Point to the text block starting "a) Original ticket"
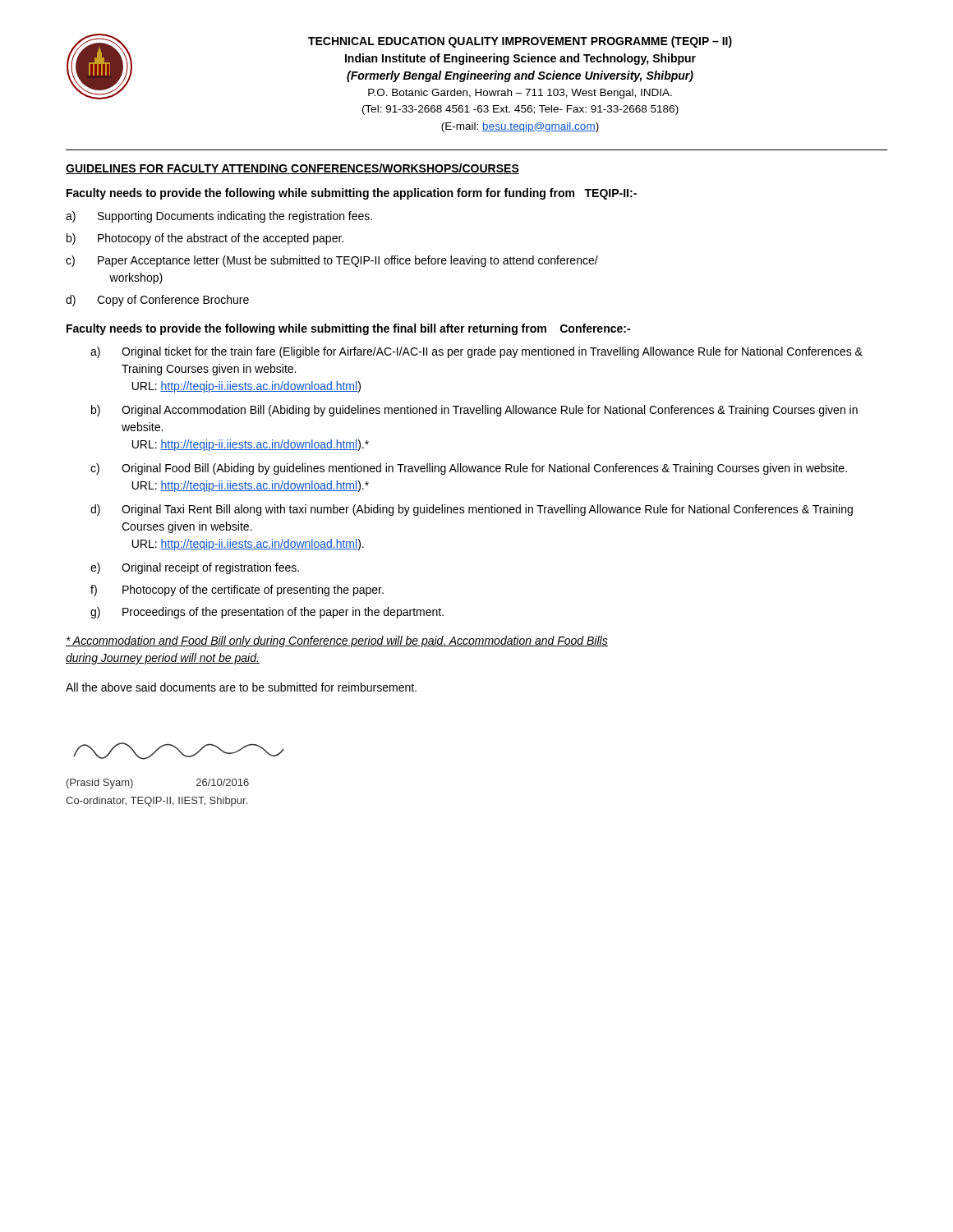This screenshot has width=953, height=1232. click(476, 352)
